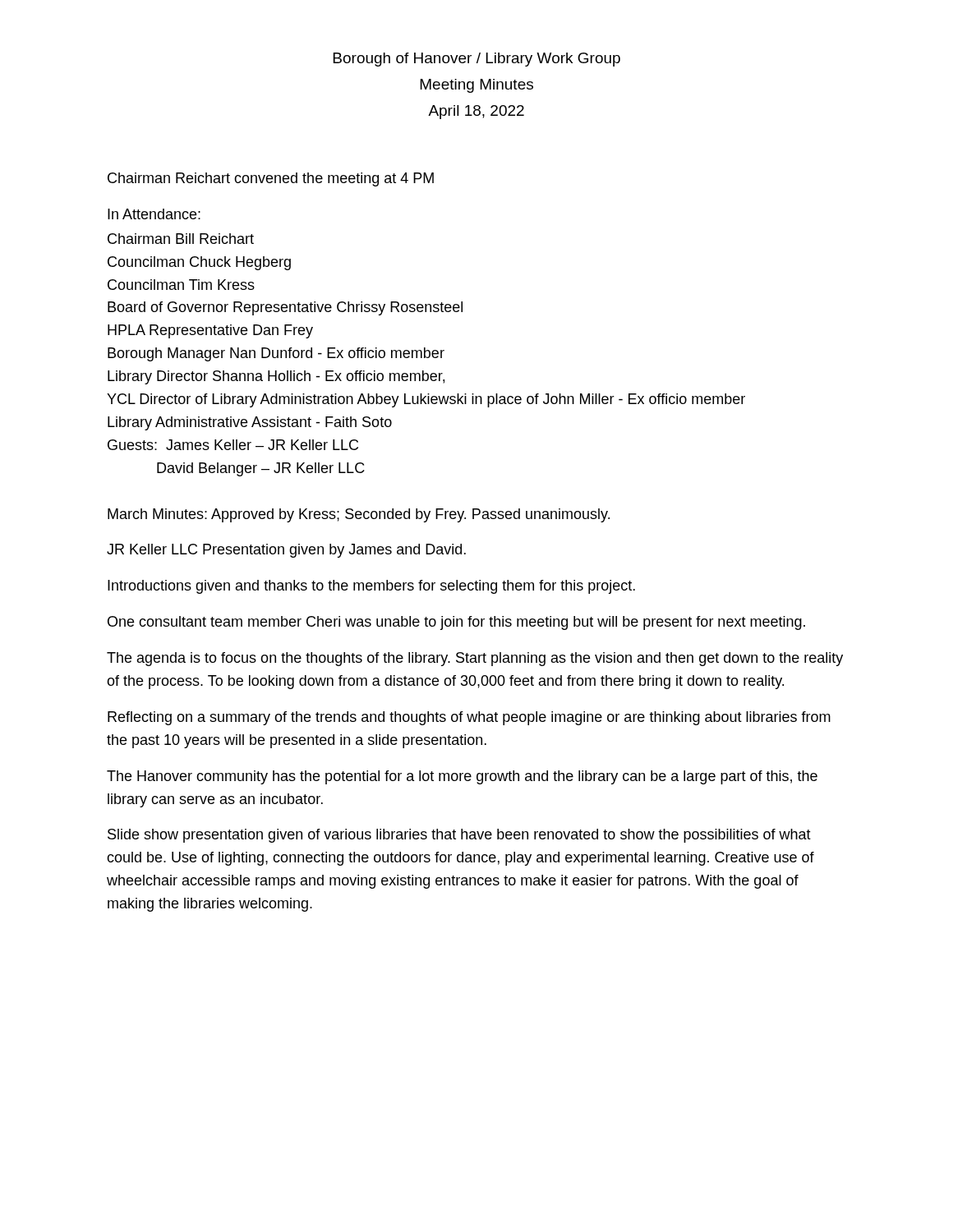Point to the title beginning "Borough of Hanover / Library"

(476, 85)
